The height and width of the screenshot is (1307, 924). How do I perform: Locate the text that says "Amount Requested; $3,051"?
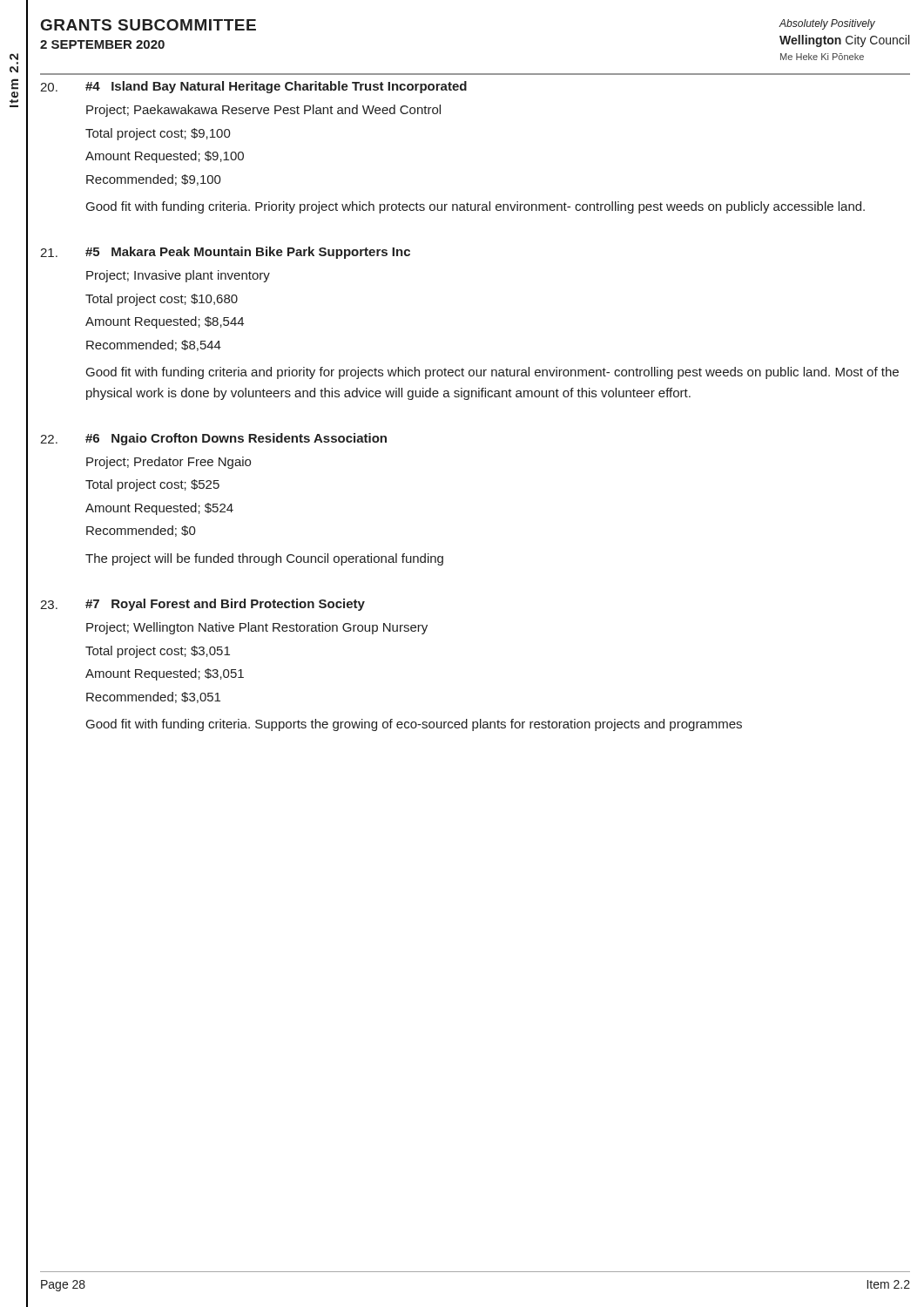click(x=165, y=673)
